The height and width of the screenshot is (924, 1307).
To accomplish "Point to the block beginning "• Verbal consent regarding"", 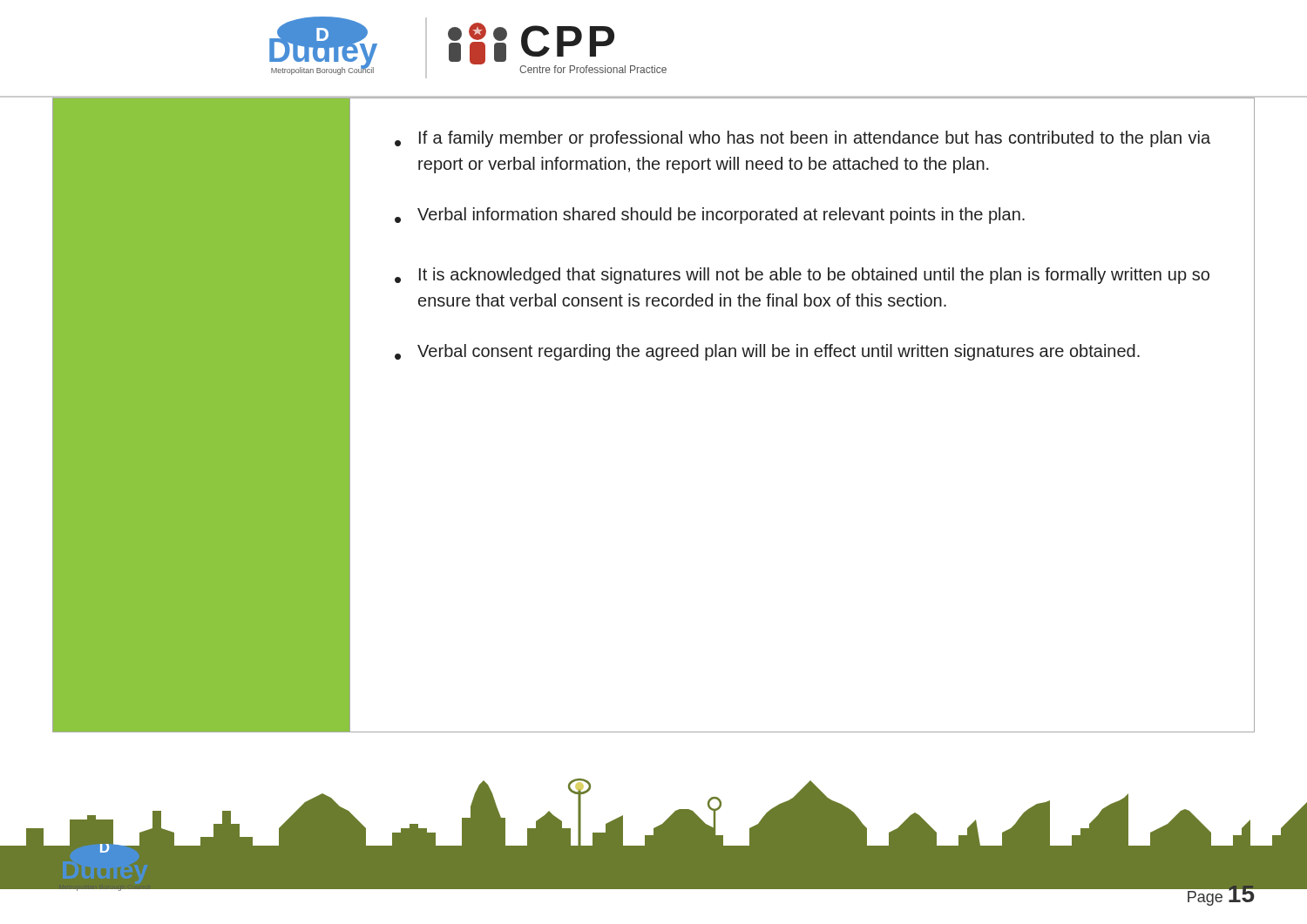I will (x=767, y=356).
